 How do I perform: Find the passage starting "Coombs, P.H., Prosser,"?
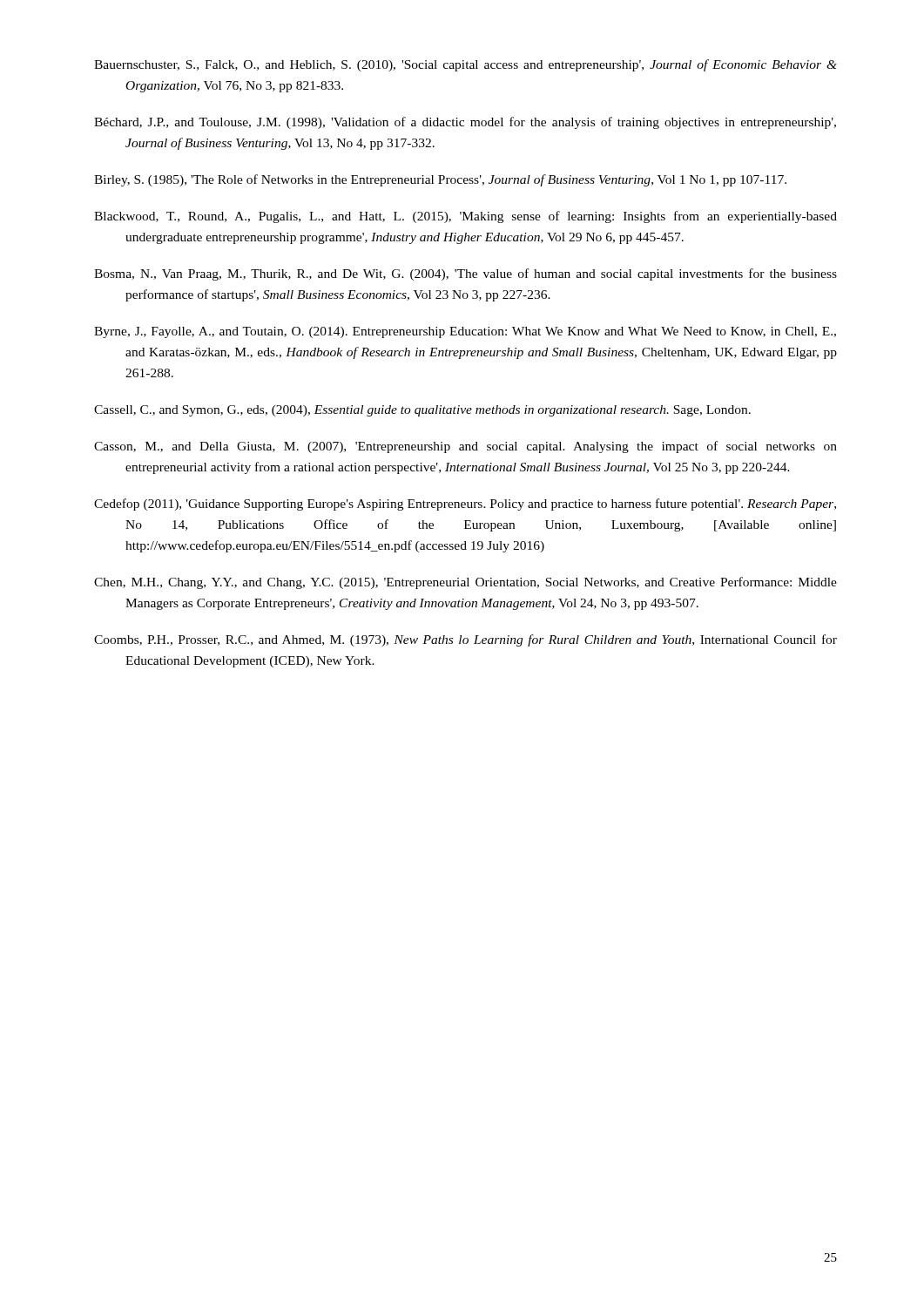(x=465, y=650)
